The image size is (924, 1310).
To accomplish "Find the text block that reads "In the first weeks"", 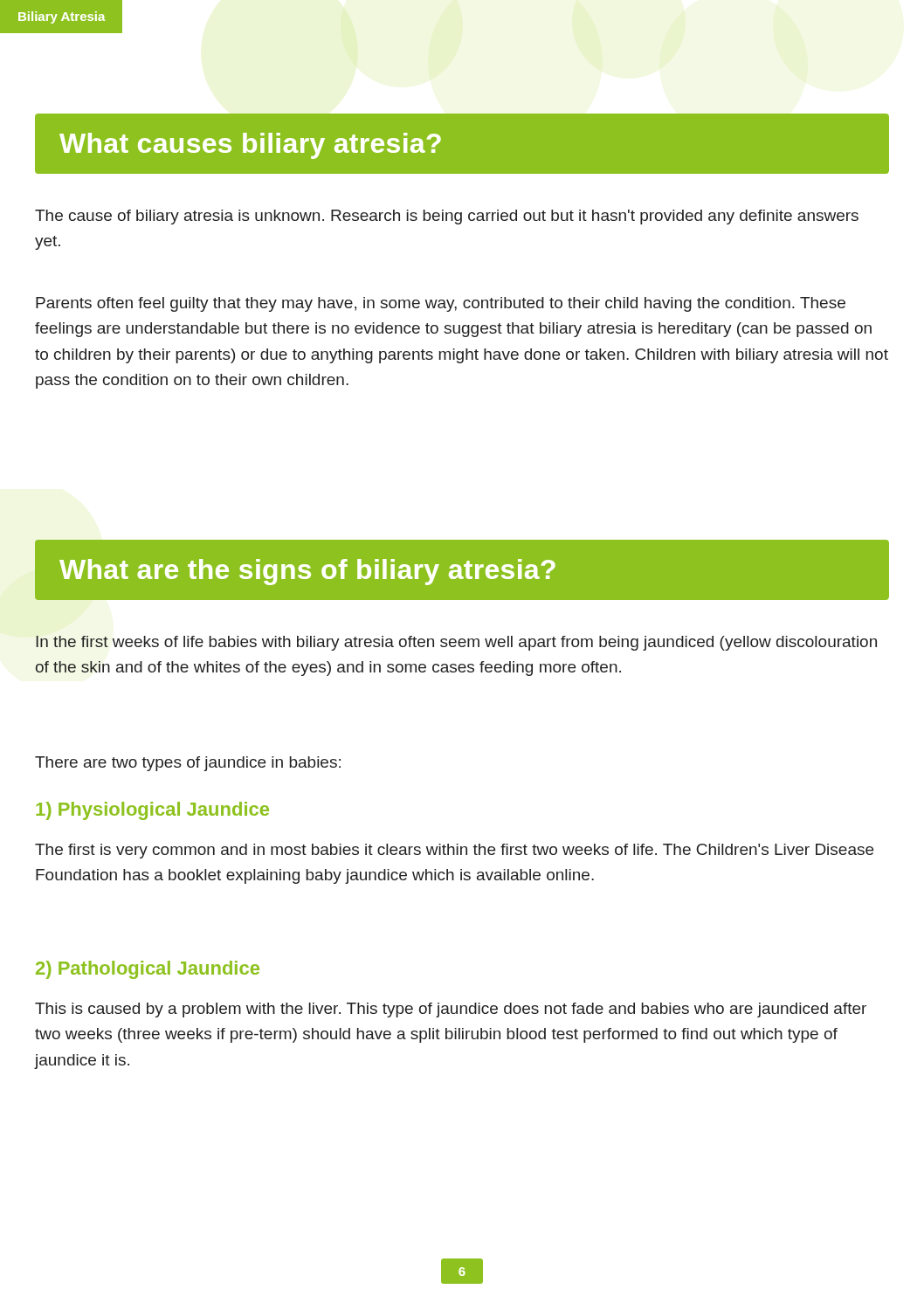I will [x=462, y=654].
